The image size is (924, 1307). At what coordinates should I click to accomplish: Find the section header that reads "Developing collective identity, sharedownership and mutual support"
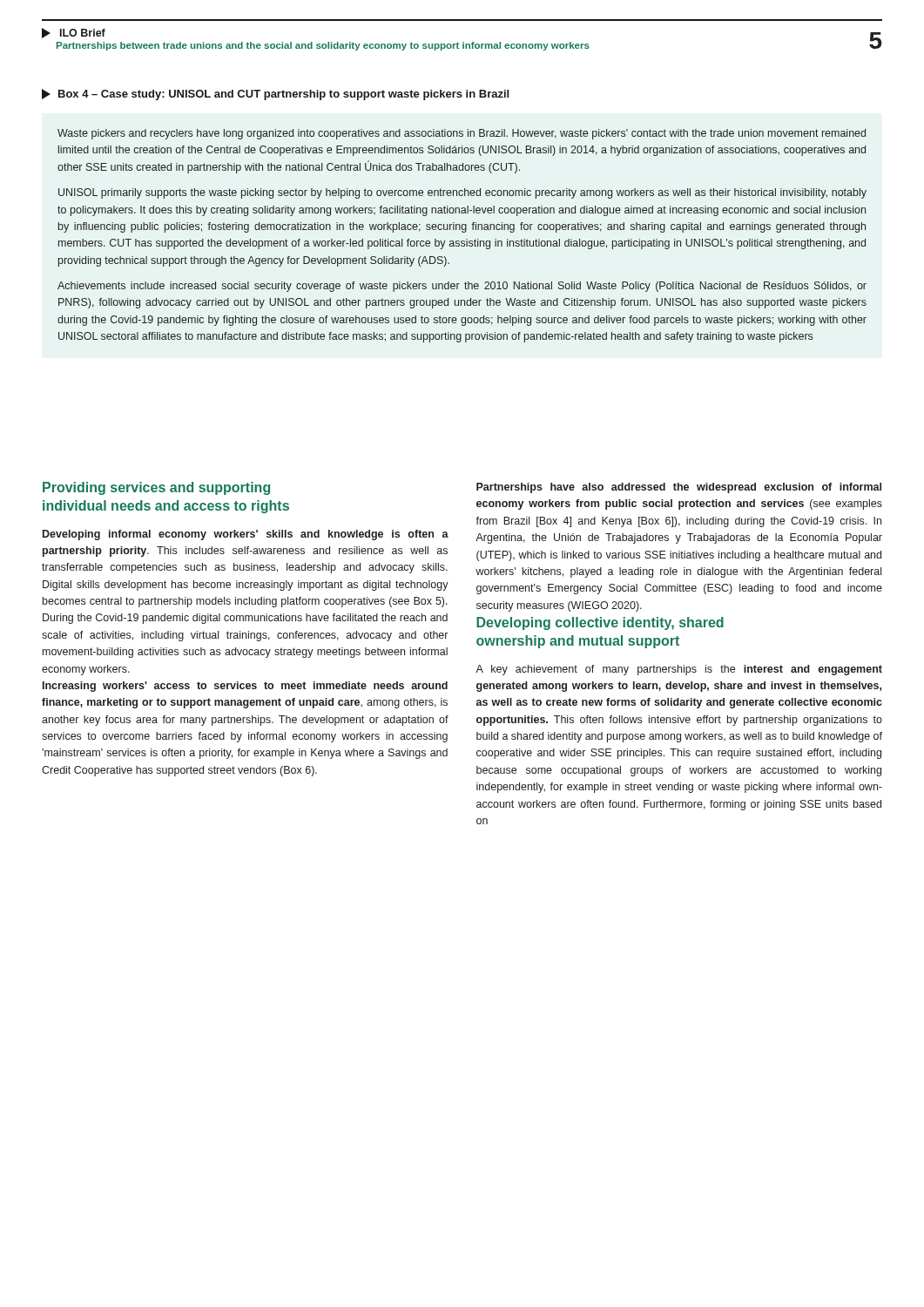679,632
